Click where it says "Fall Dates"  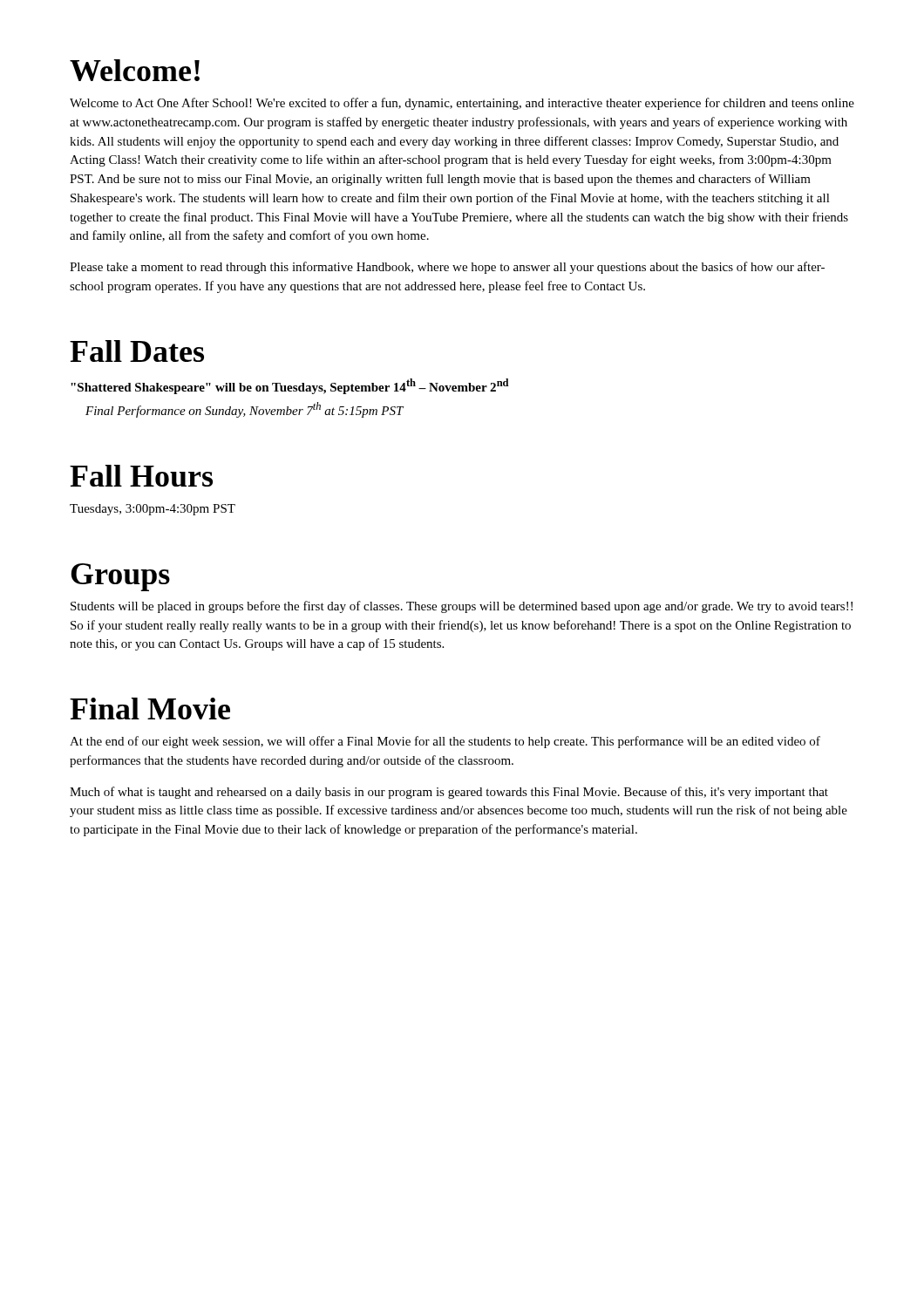tap(137, 351)
